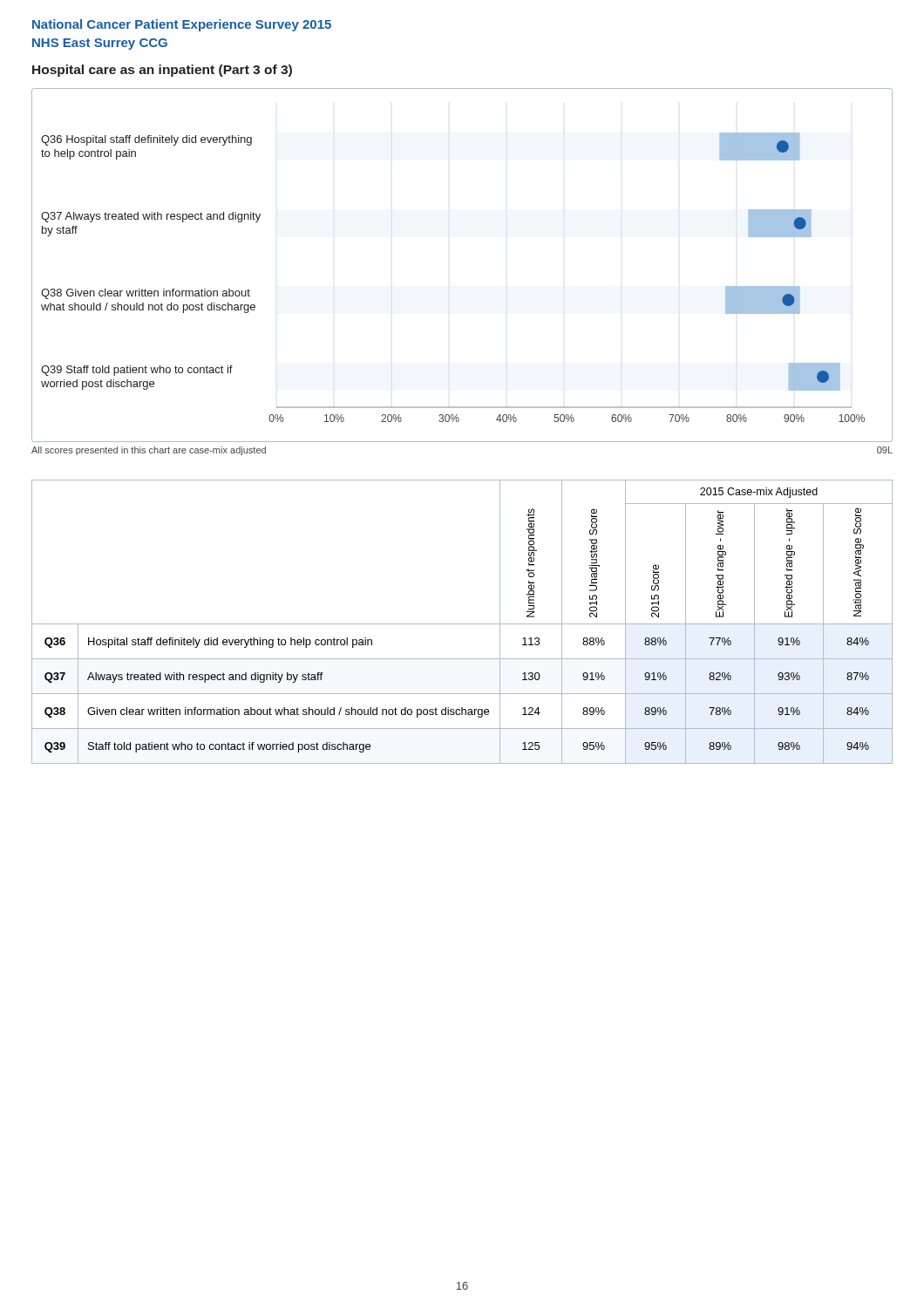Image resolution: width=924 pixels, height=1308 pixels.
Task: Click the caption that begins "All scores presented in this chart are case-mix"
Action: point(462,450)
